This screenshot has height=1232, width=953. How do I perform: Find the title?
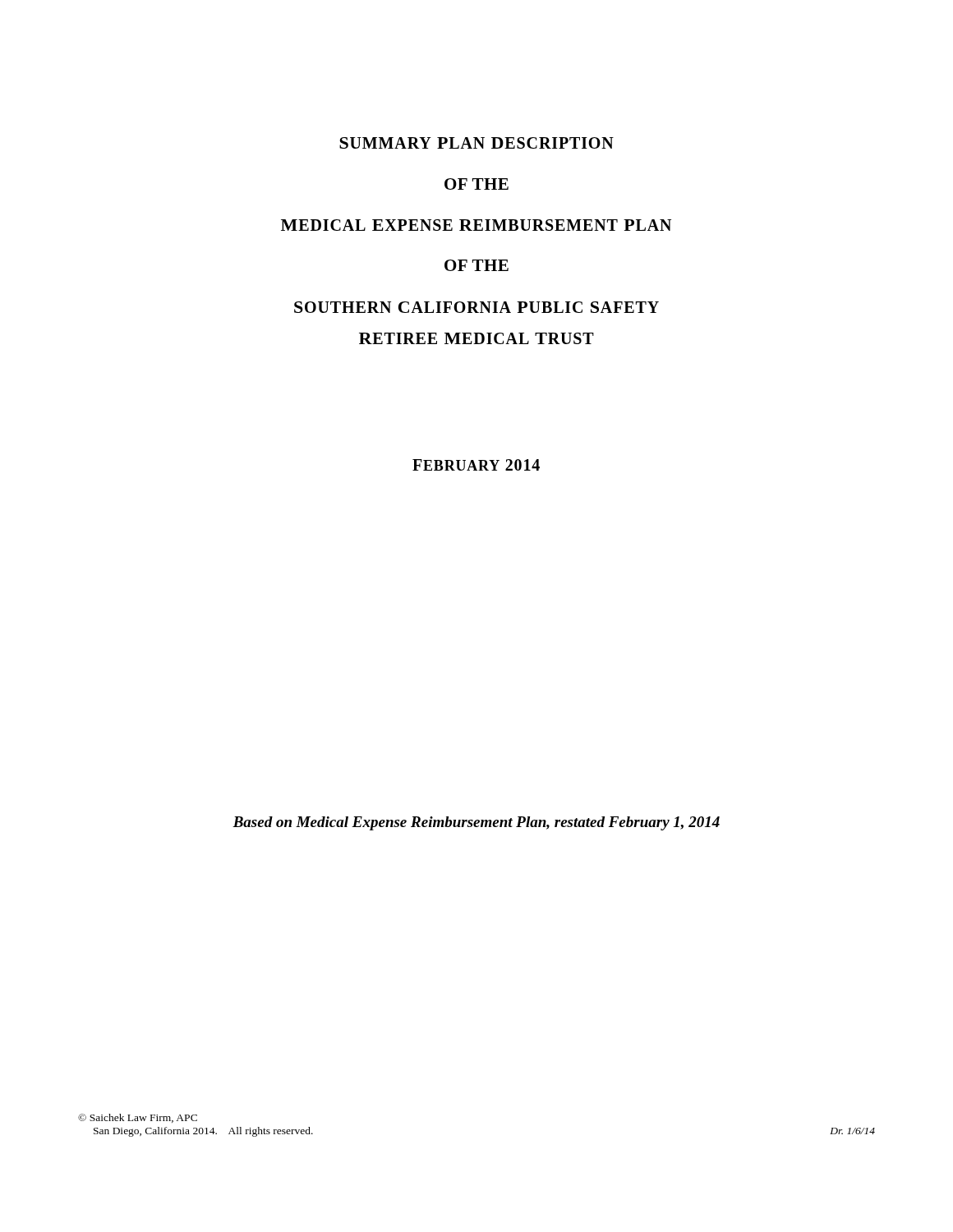pyautogui.click(x=476, y=241)
